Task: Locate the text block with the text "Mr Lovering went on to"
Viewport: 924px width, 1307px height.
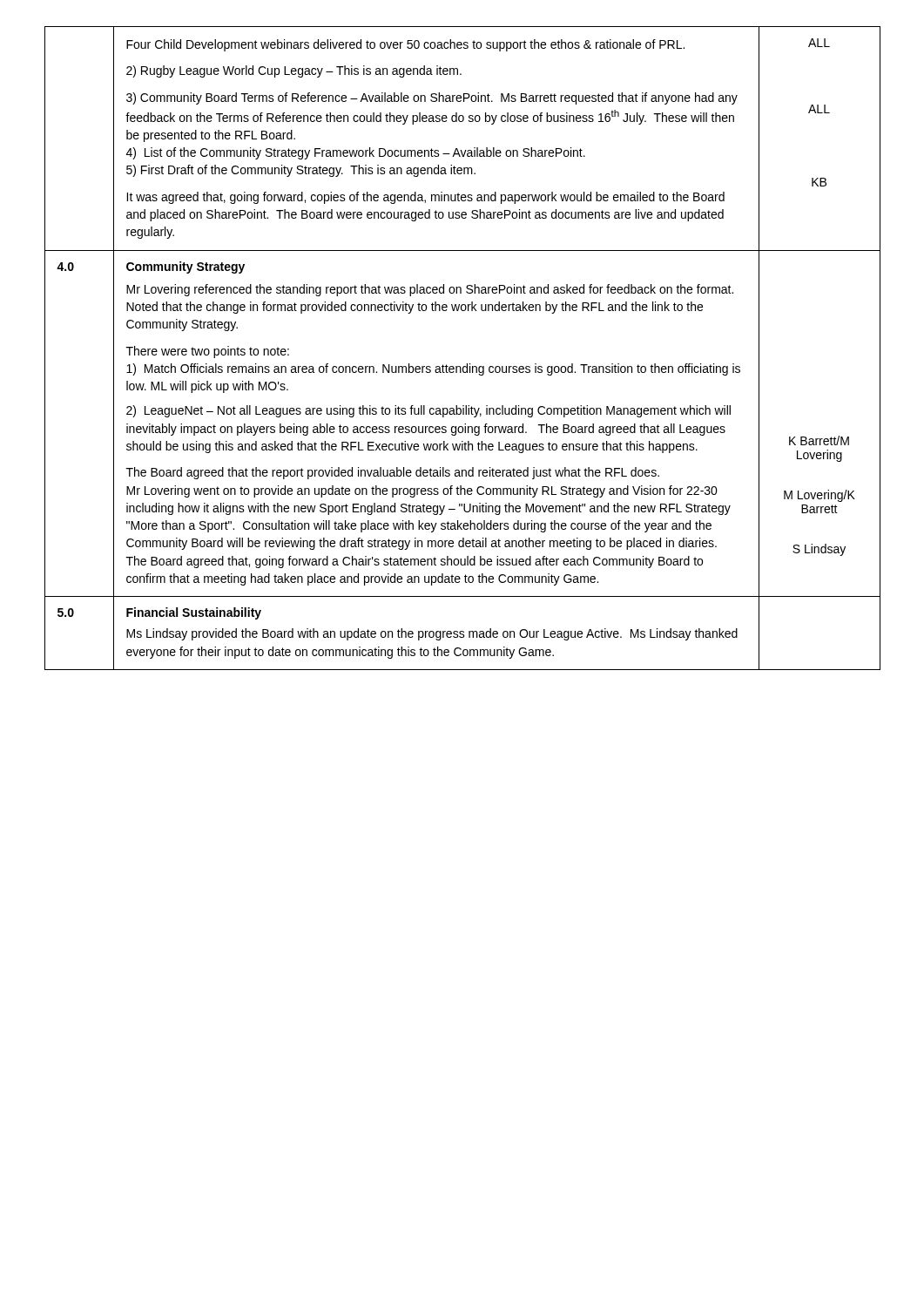Action: coord(436,517)
